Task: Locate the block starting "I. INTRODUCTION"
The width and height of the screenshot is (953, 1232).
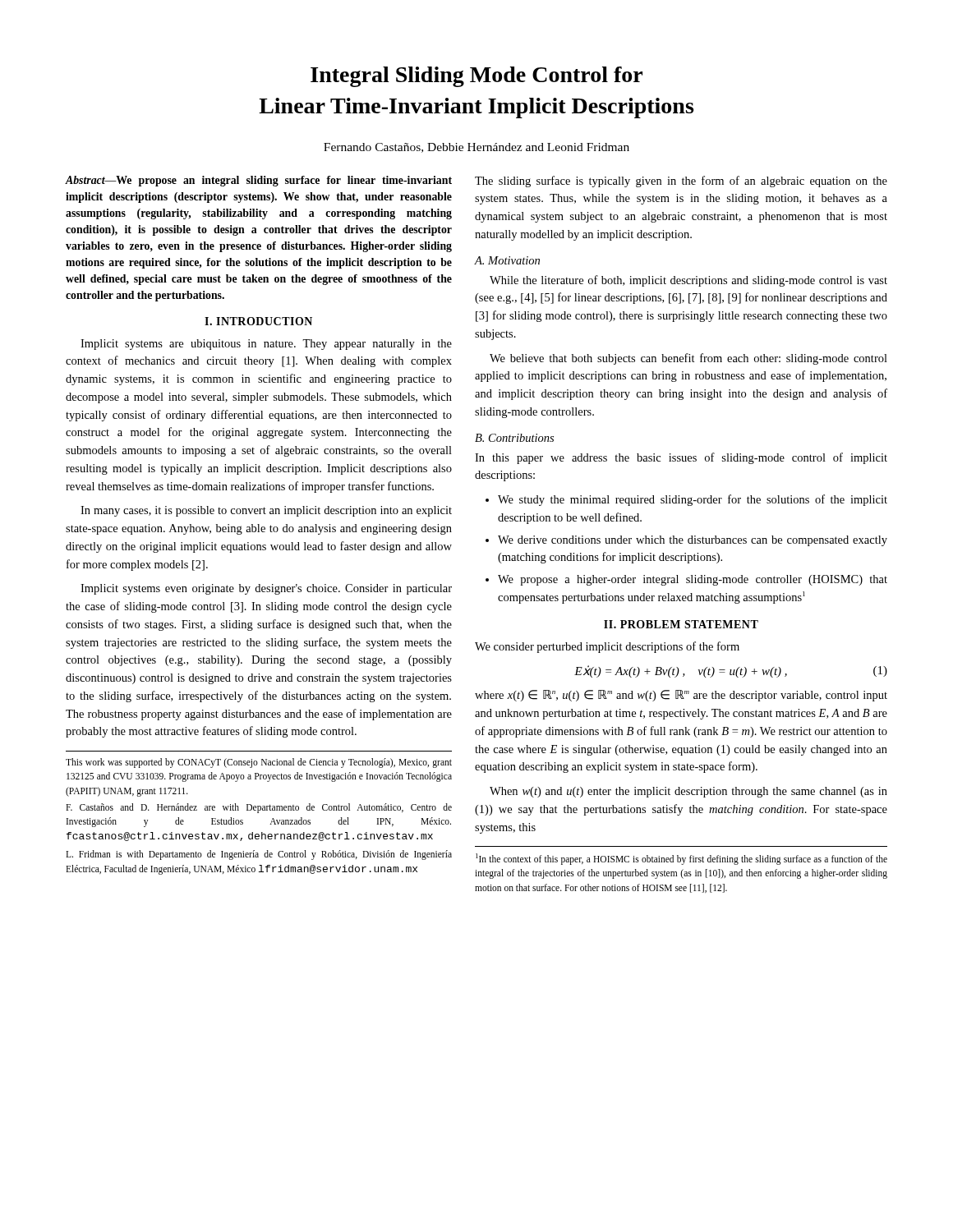Action: point(259,321)
